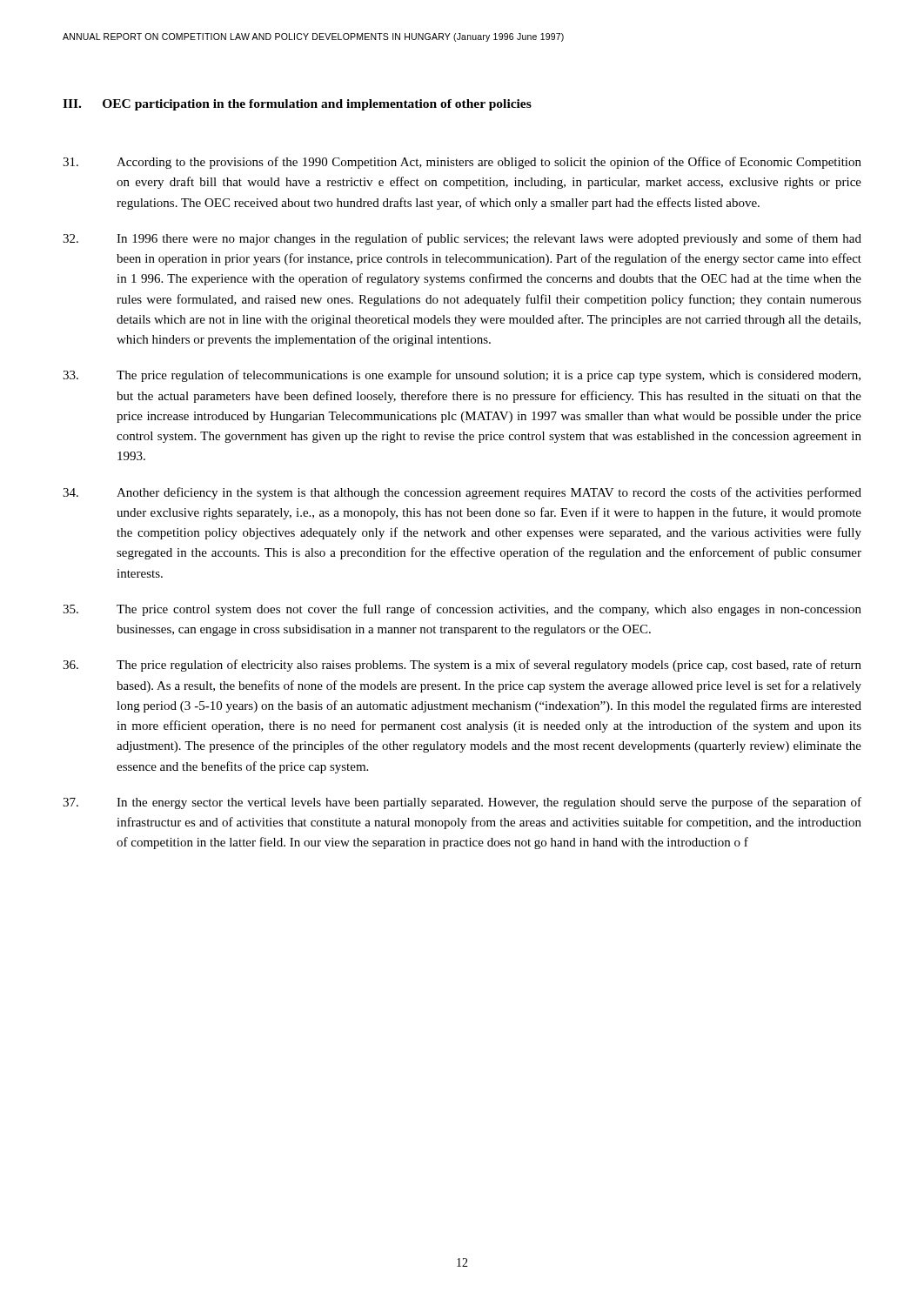
Task: Where is the passage that starts "The price regulation of electricity"?
Action: [462, 716]
